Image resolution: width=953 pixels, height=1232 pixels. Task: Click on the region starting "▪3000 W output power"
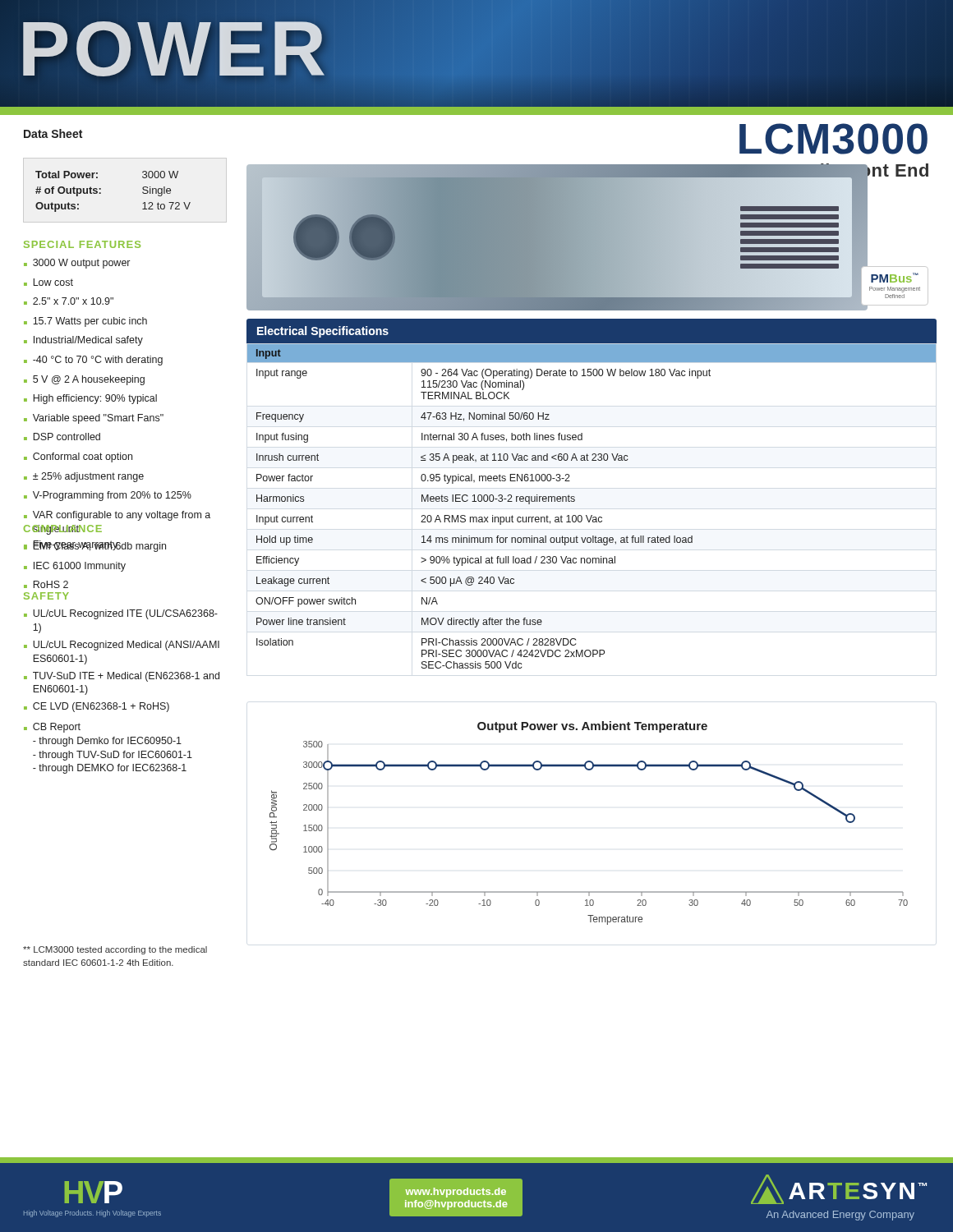[77, 265]
